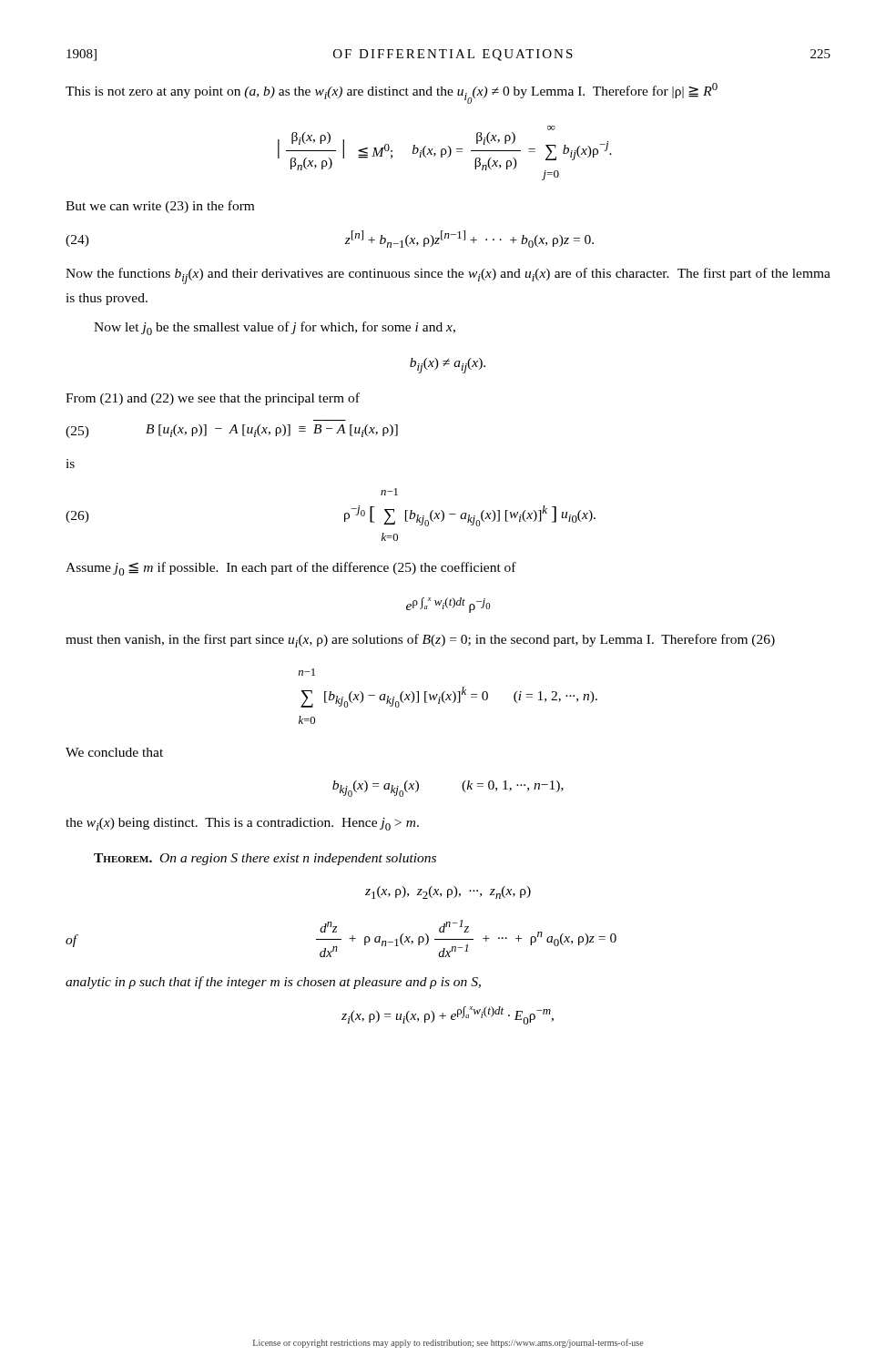This screenshot has height=1366, width=896.
Task: Locate the region starting "But we can write (23) in the form"
Action: tap(160, 207)
